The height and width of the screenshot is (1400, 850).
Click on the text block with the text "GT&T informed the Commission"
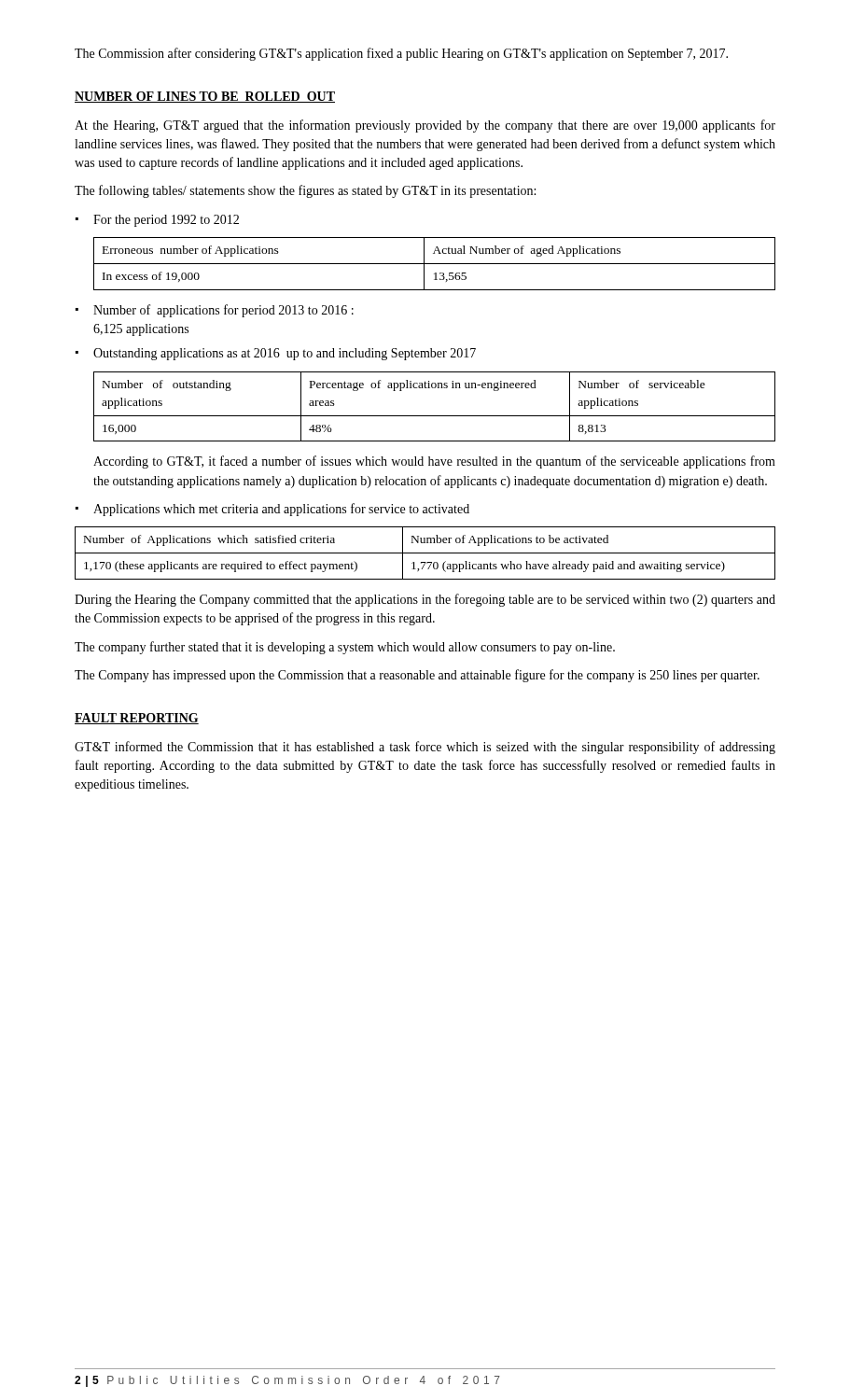(425, 766)
